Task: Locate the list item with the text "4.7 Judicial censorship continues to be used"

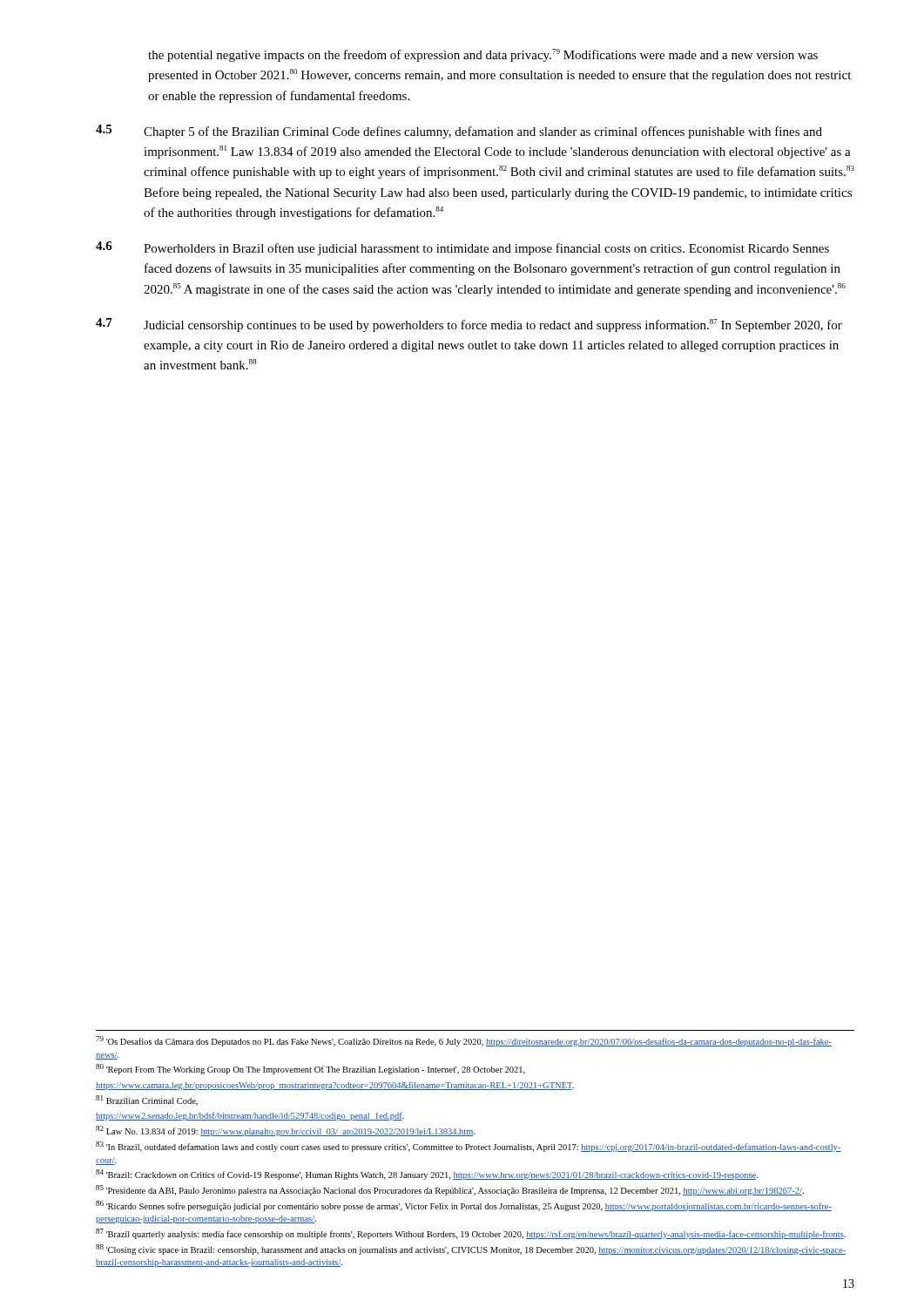Action: tap(475, 346)
